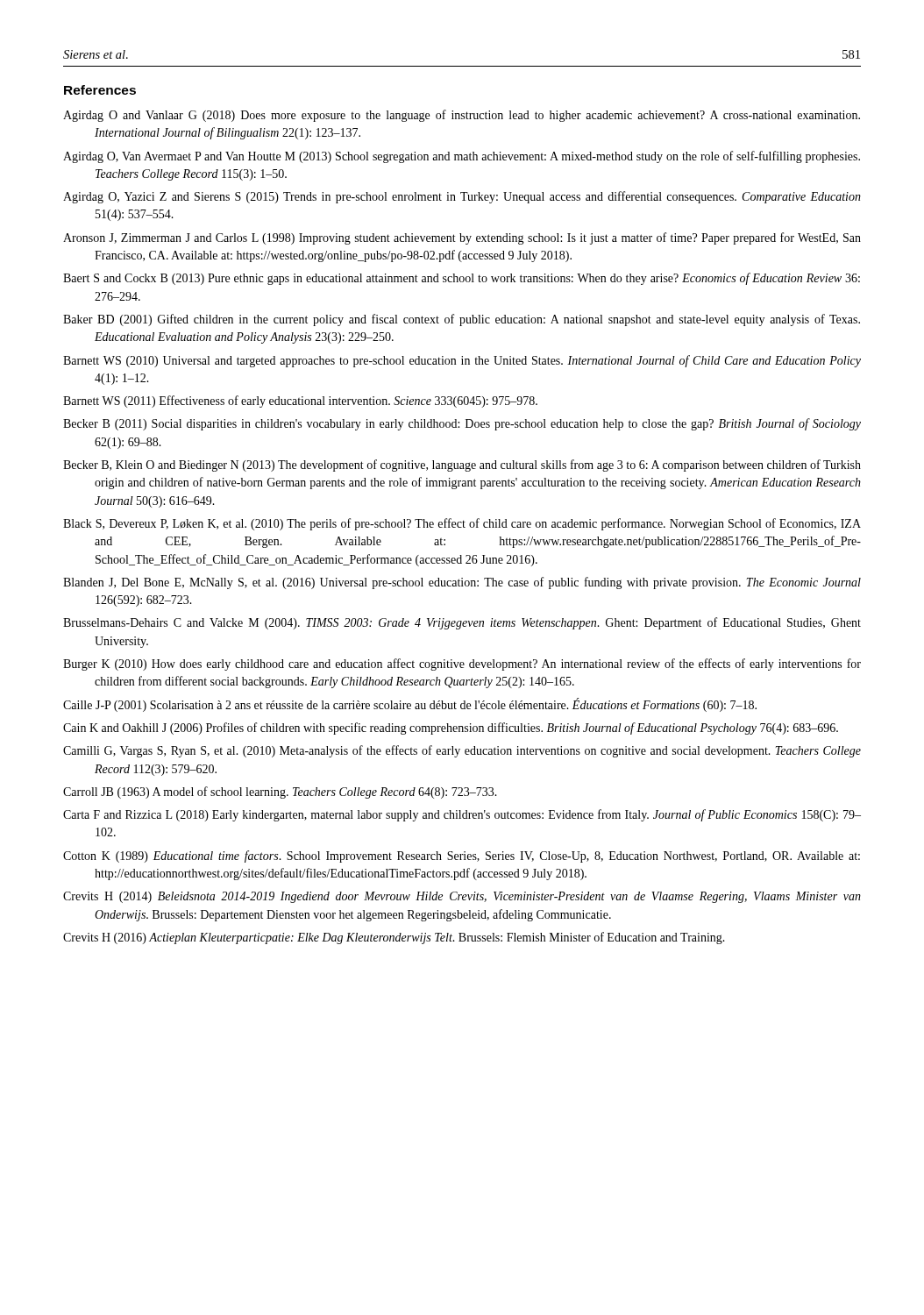Where is the passage that starts "Brusselmans-Dehairs C and Valcke M (2004)."?

(x=462, y=632)
